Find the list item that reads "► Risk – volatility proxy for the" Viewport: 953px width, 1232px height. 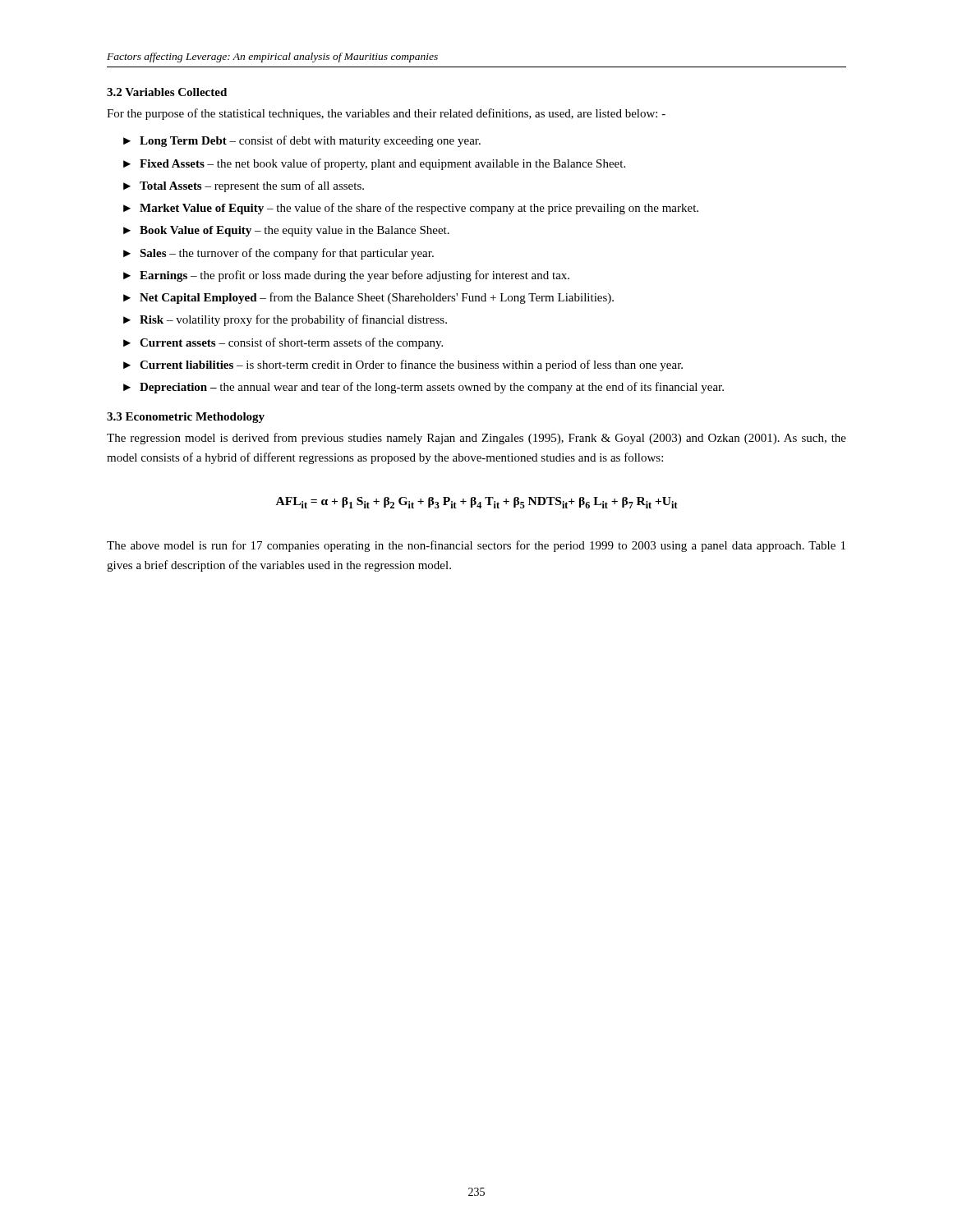click(285, 320)
